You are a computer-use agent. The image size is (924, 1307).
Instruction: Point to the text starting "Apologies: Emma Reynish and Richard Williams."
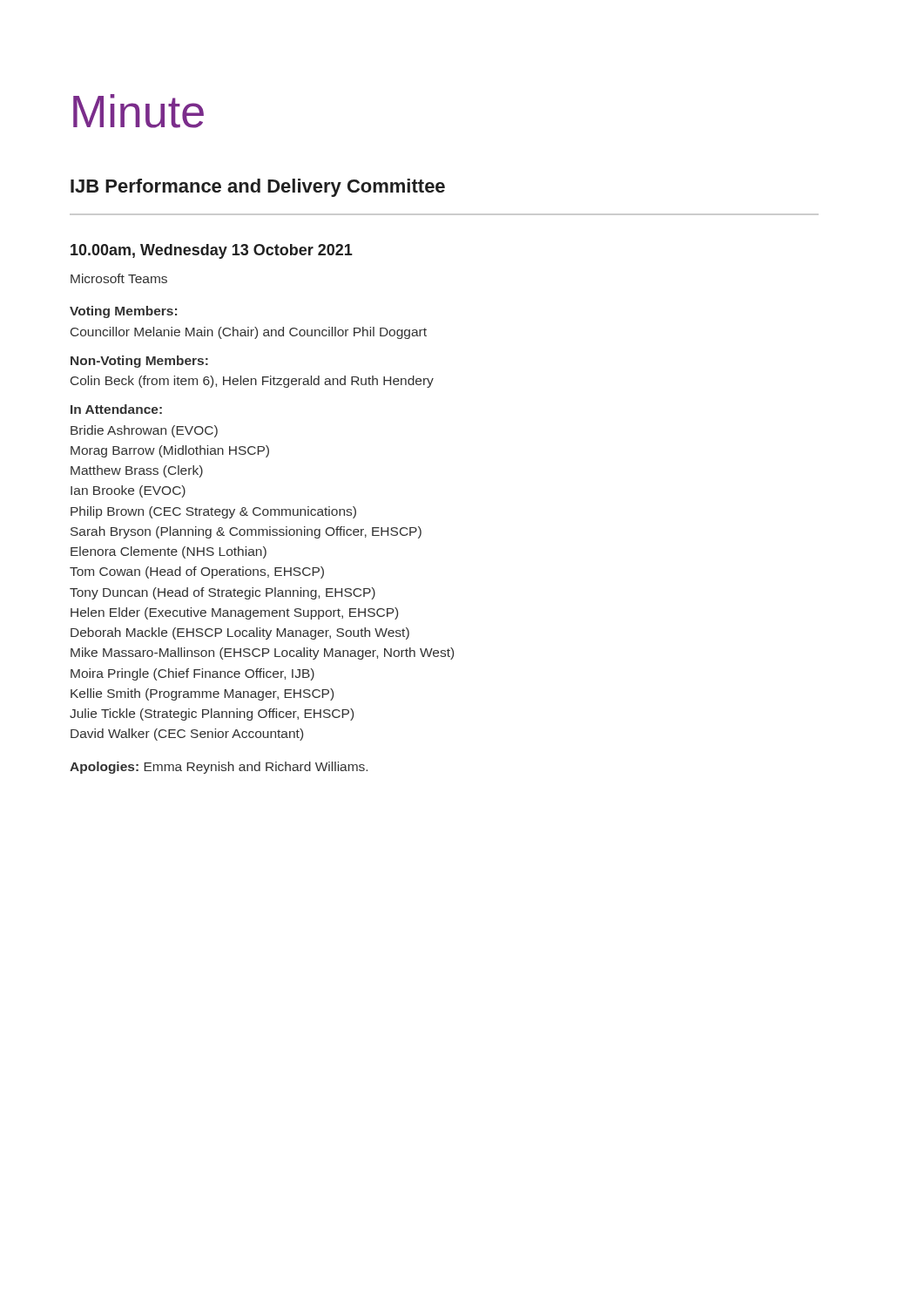(x=219, y=768)
